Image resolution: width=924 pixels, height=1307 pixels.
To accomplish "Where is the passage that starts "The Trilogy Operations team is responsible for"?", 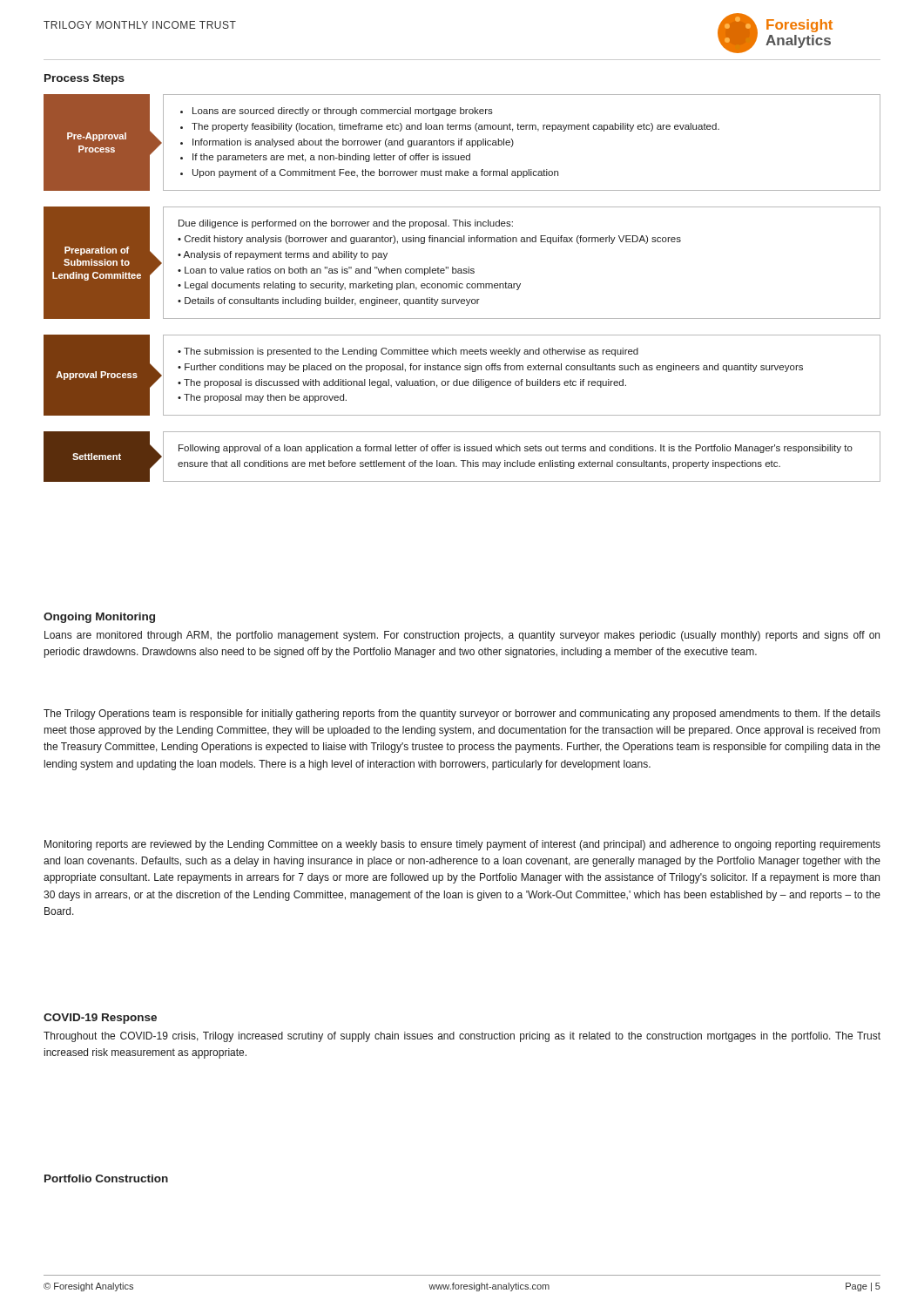I will click(x=462, y=739).
